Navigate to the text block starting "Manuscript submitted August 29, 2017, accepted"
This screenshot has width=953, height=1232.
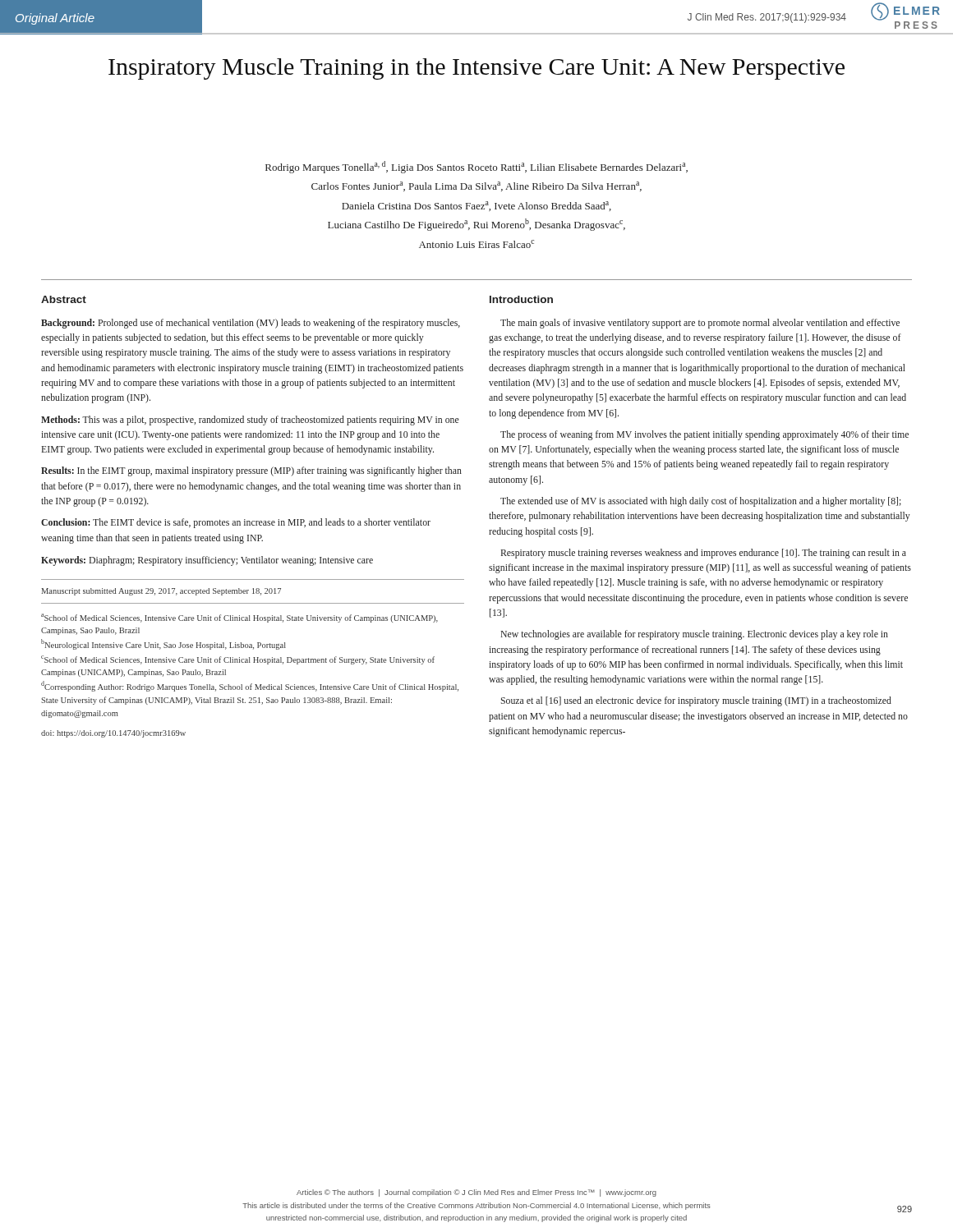click(x=161, y=591)
